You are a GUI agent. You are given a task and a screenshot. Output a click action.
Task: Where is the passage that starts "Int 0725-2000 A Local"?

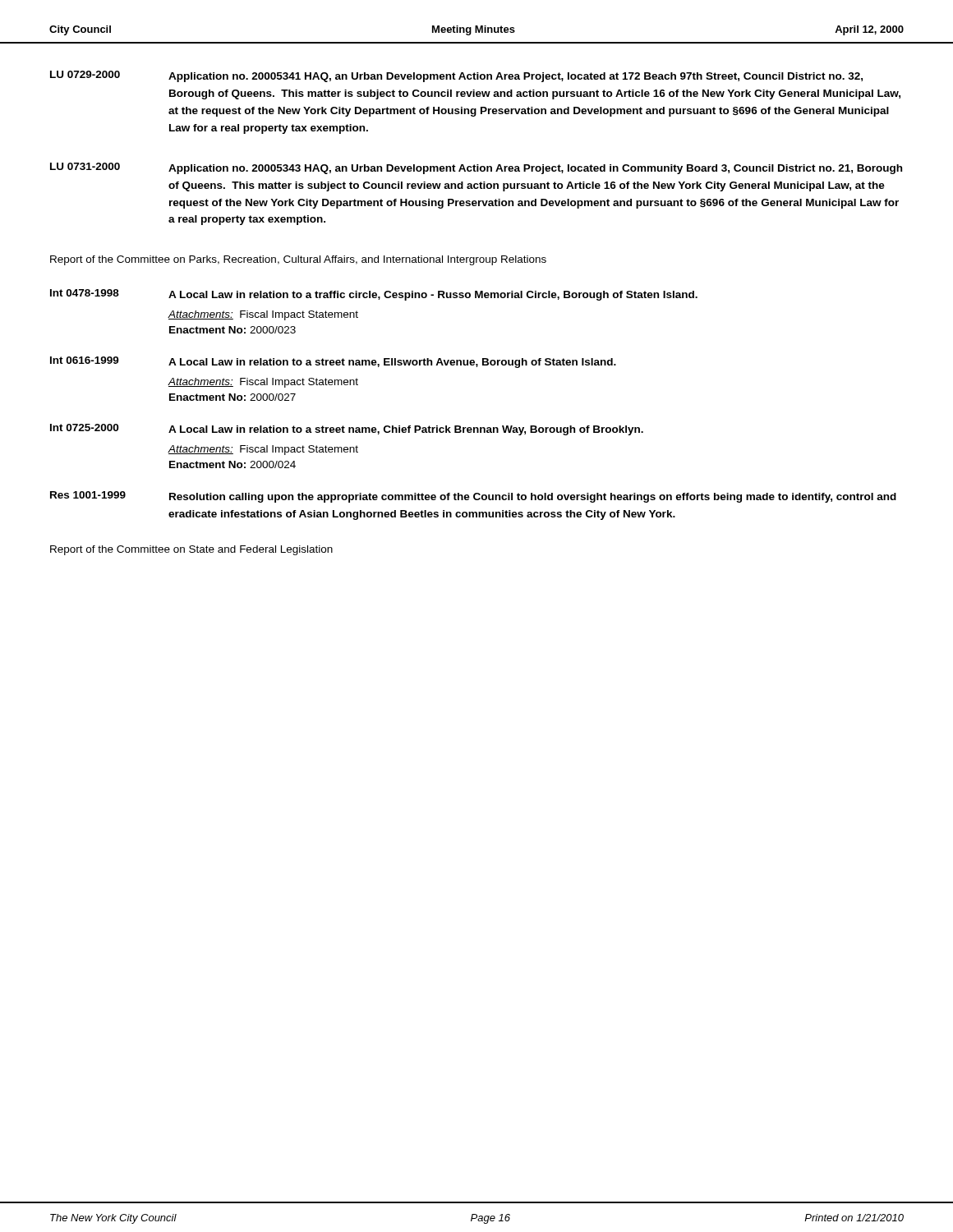(347, 446)
